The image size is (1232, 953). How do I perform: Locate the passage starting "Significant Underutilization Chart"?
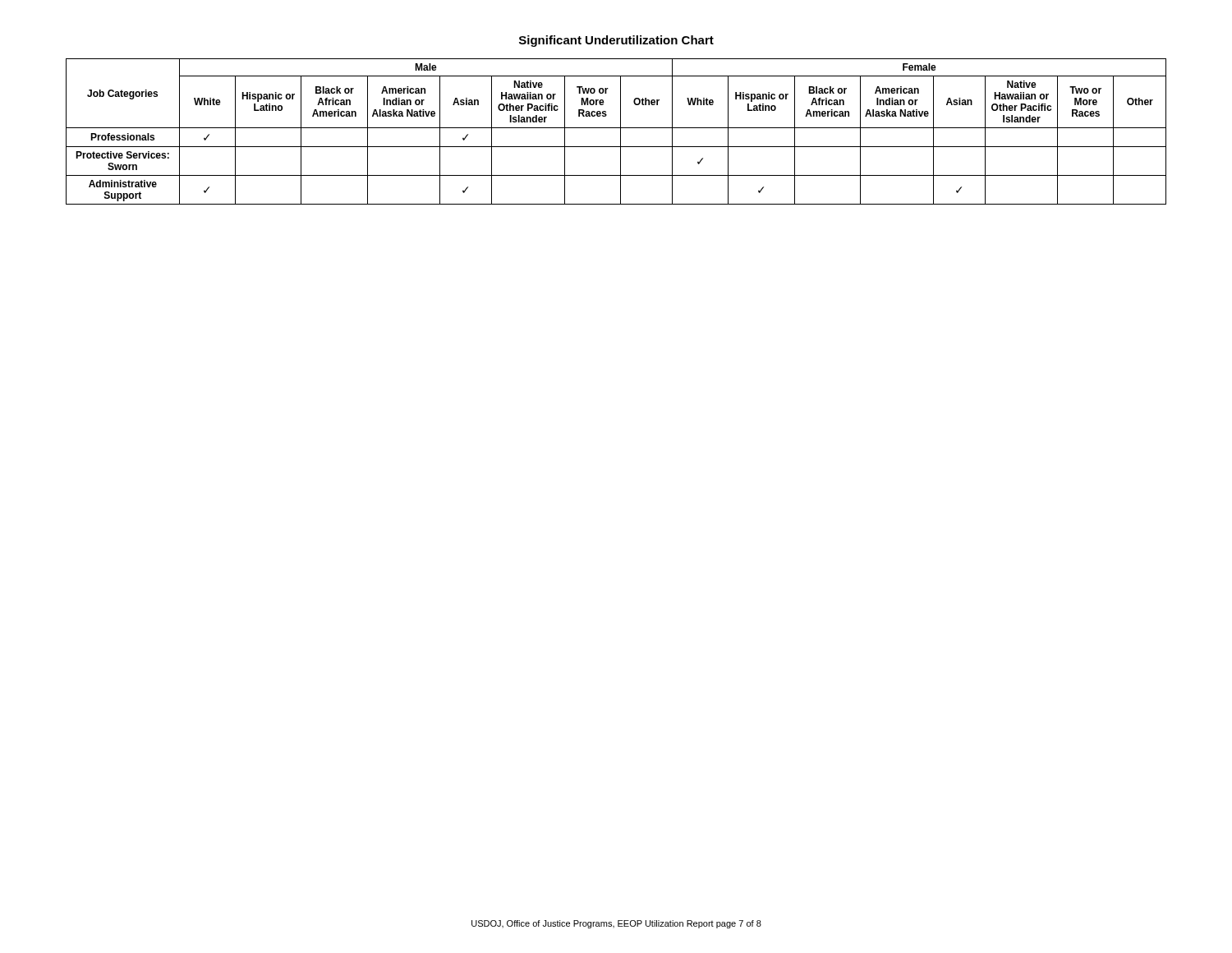click(616, 40)
